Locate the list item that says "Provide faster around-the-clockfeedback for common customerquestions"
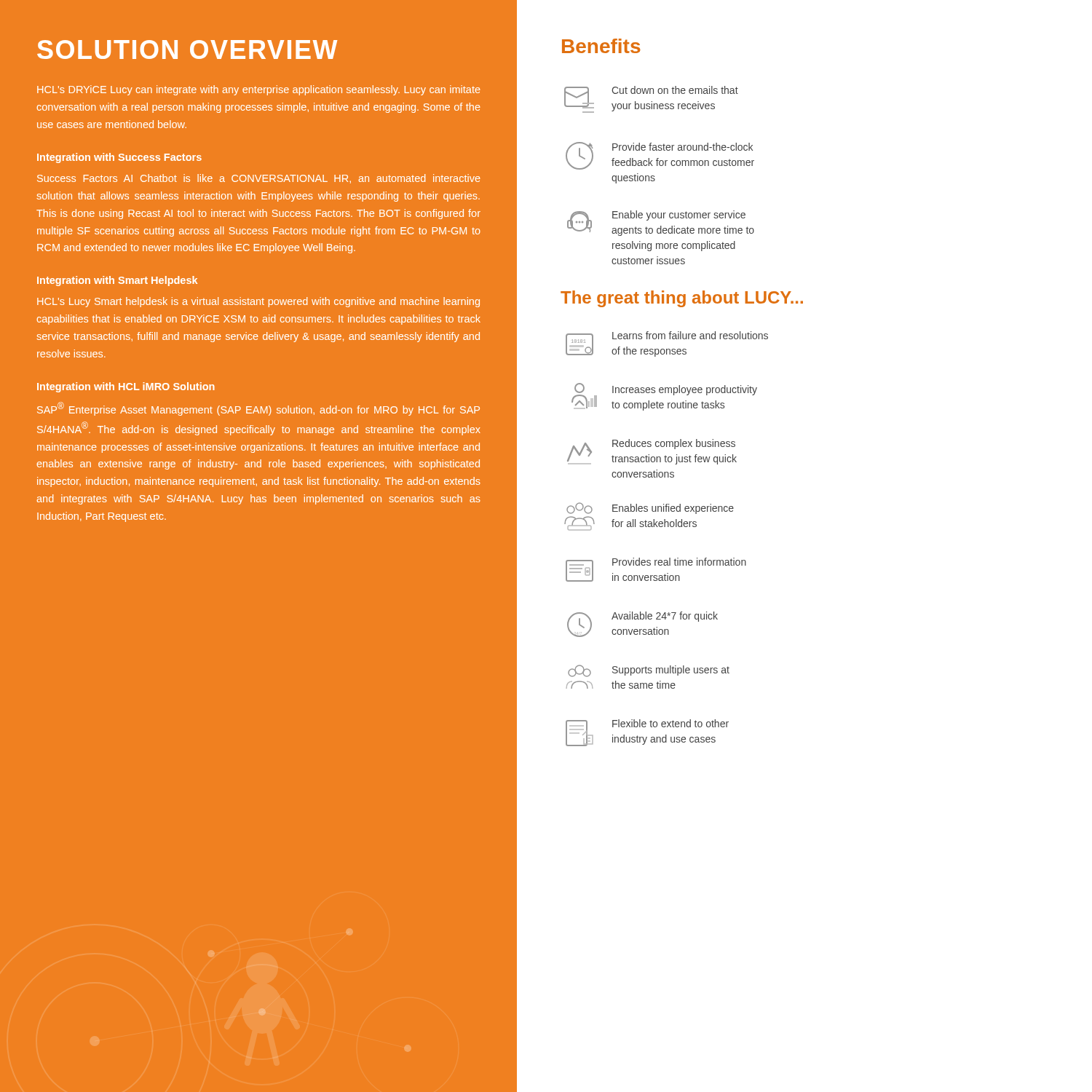1092x1092 pixels. 657,161
